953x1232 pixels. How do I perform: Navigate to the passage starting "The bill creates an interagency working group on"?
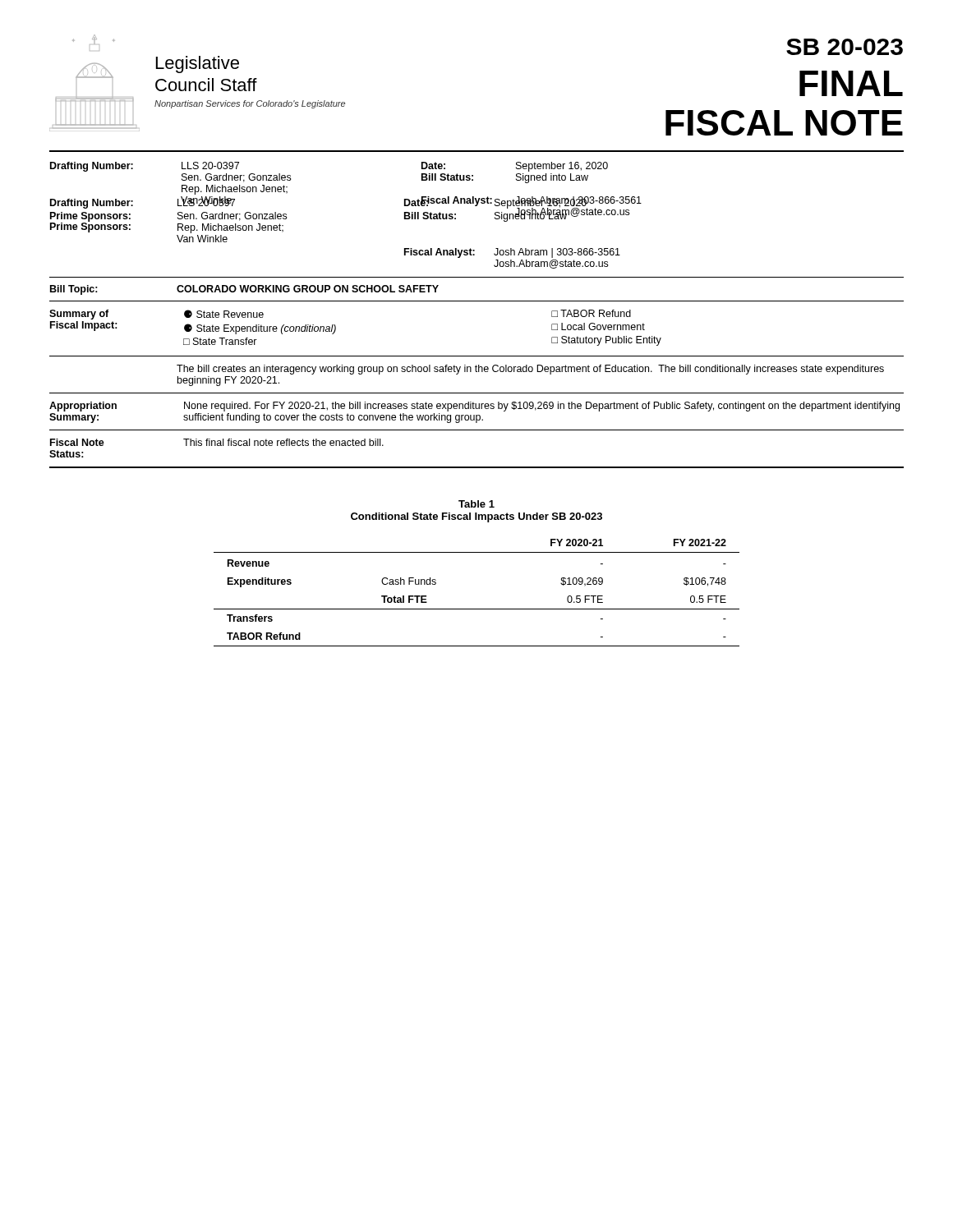tap(530, 374)
